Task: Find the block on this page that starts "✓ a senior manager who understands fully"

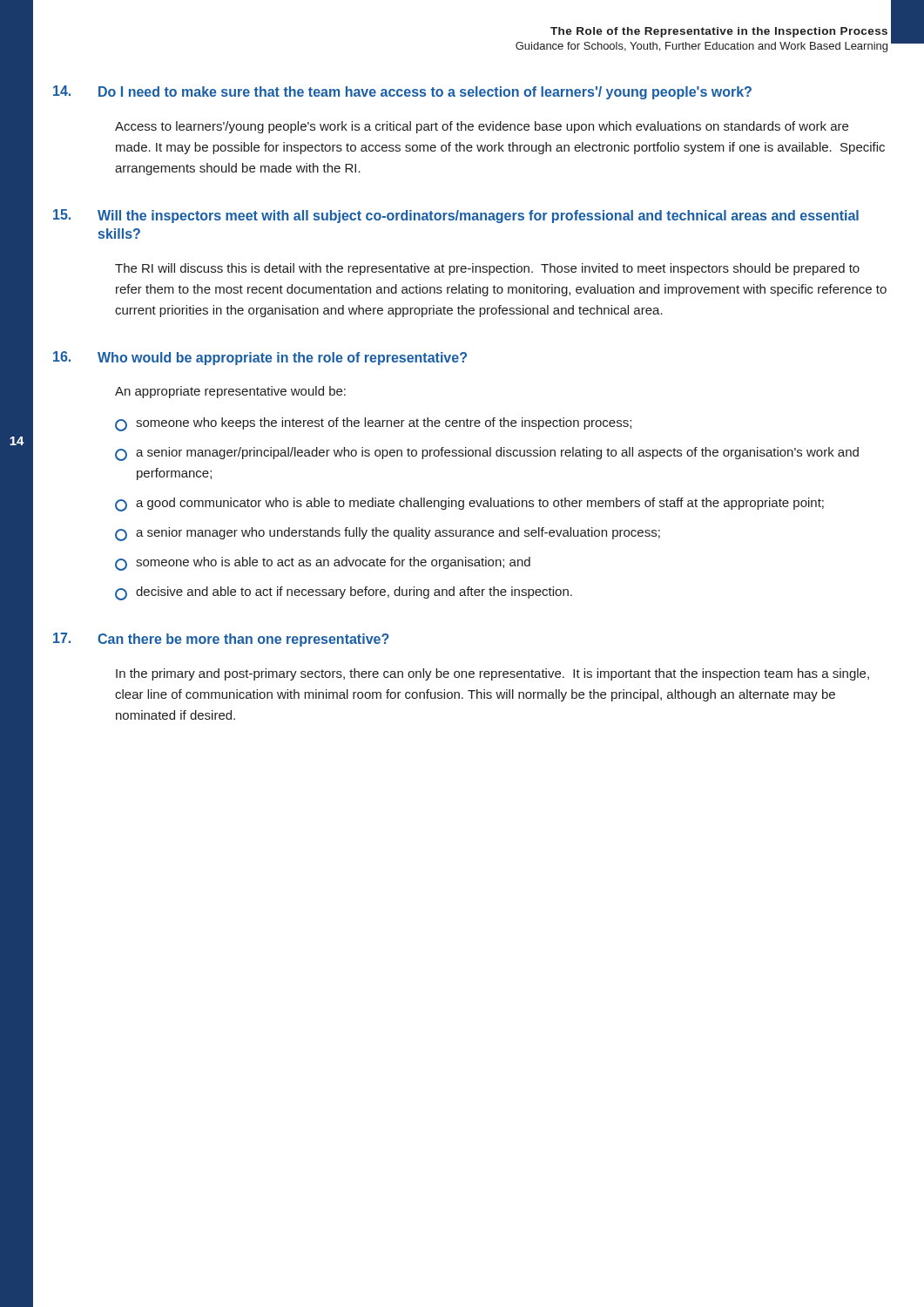Action: coord(502,533)
